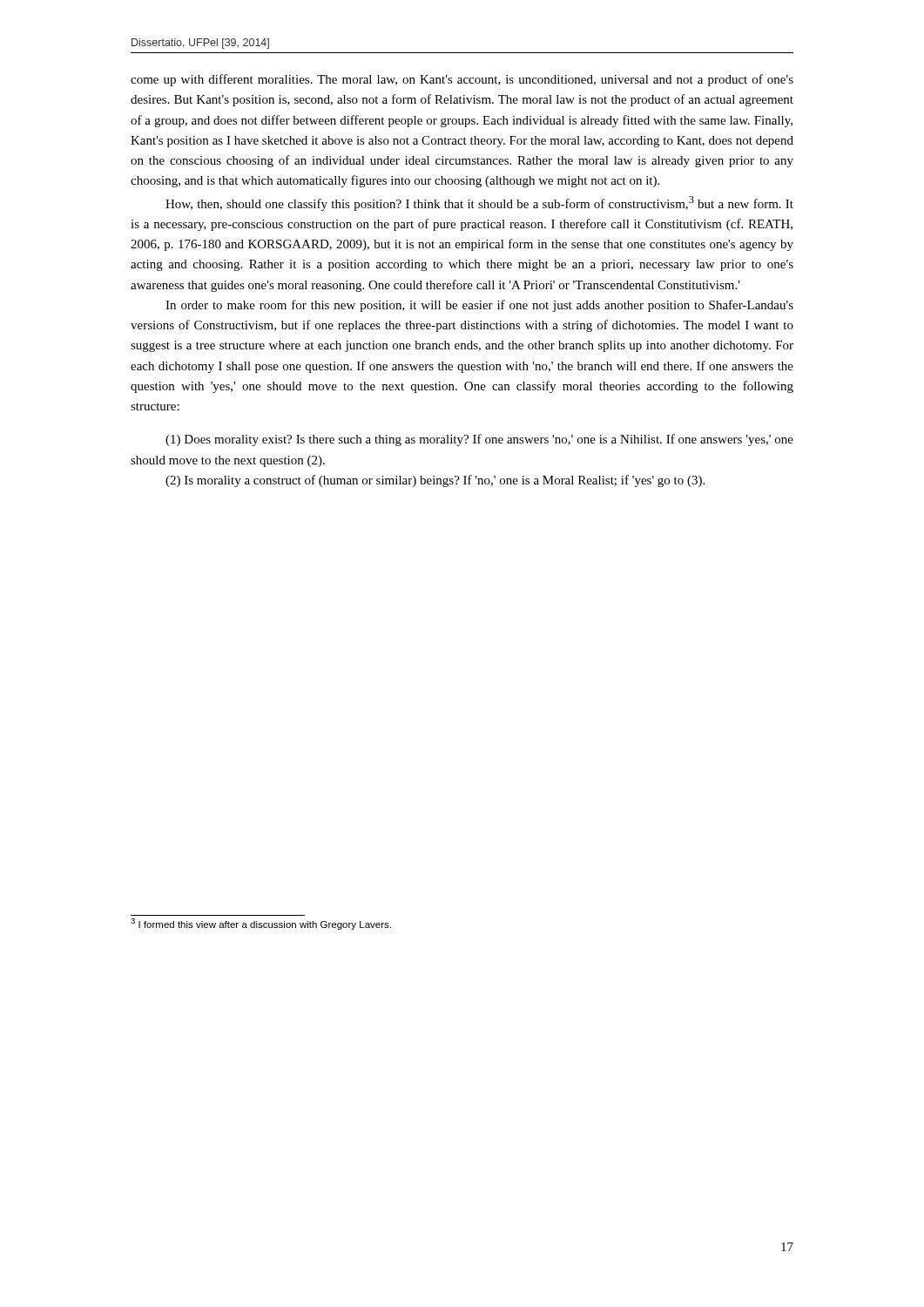Navigate to the text starting "3 I formed"
Viewport: 924px width, 1307px height.
click(x=261, y=923)
